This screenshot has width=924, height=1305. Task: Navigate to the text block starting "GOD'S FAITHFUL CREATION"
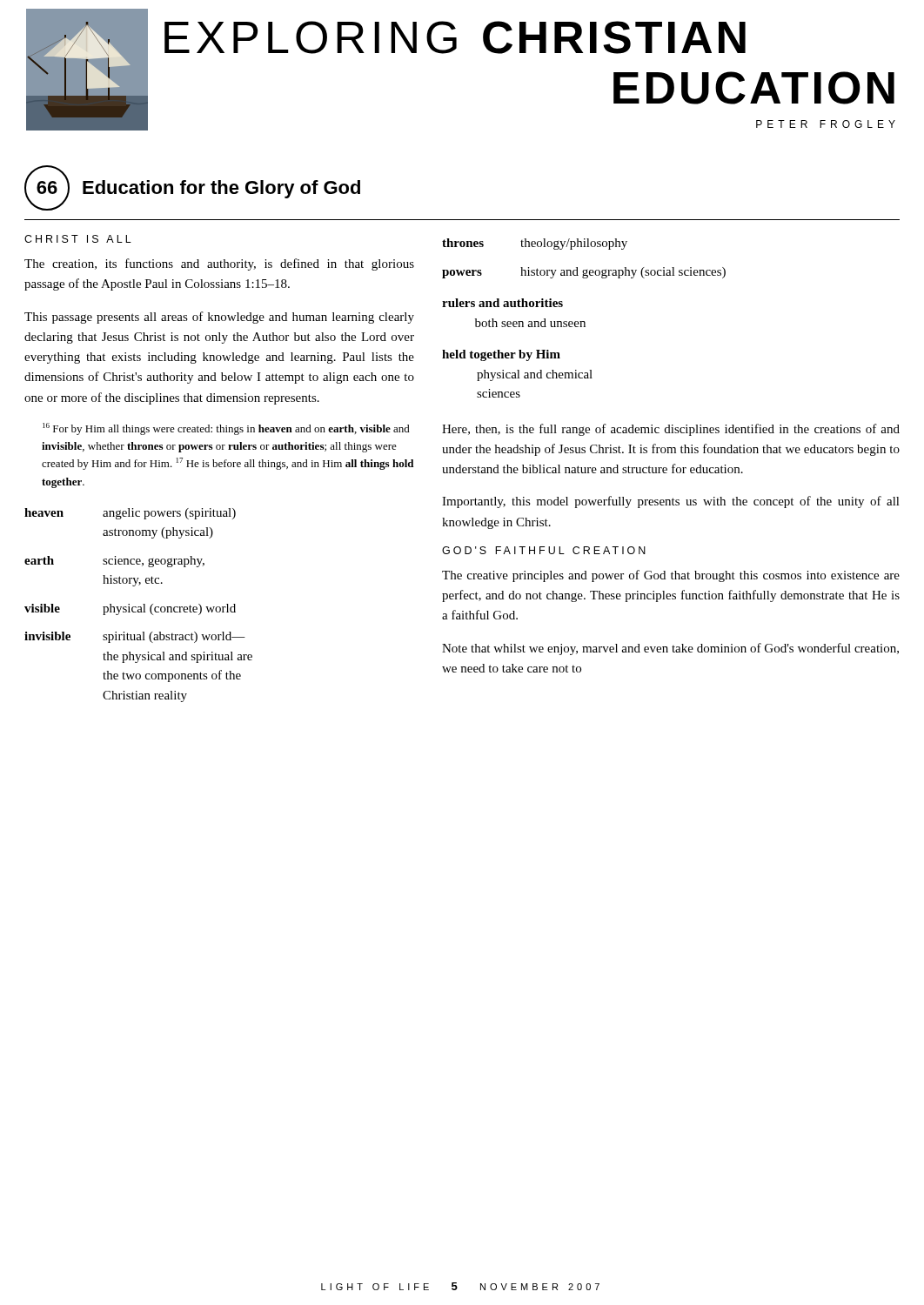(x=545, y=551)
